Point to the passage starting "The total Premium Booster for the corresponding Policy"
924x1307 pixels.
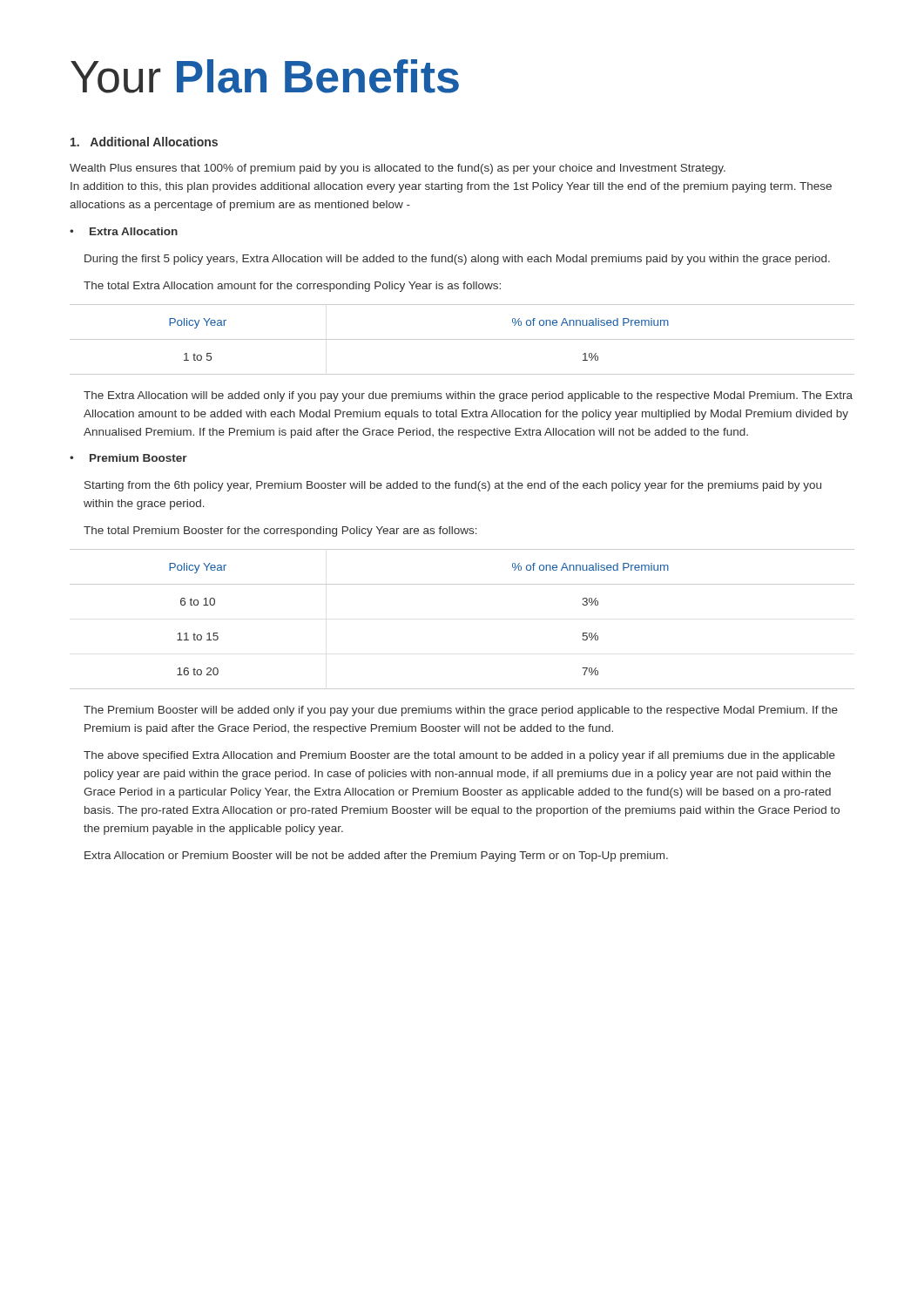[x=281, y=530]
